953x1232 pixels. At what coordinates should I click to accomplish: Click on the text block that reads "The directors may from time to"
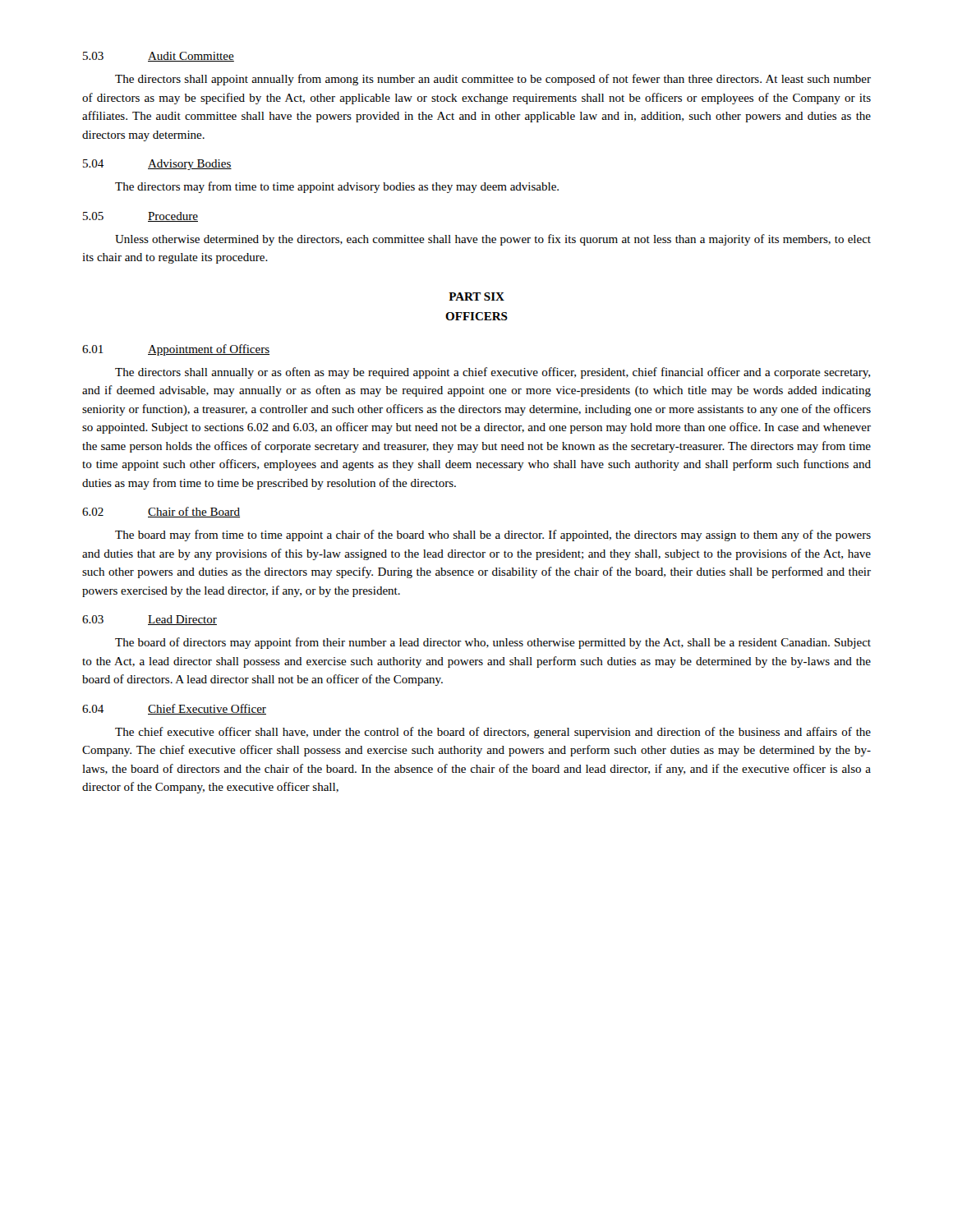click(x=337, y=186)
